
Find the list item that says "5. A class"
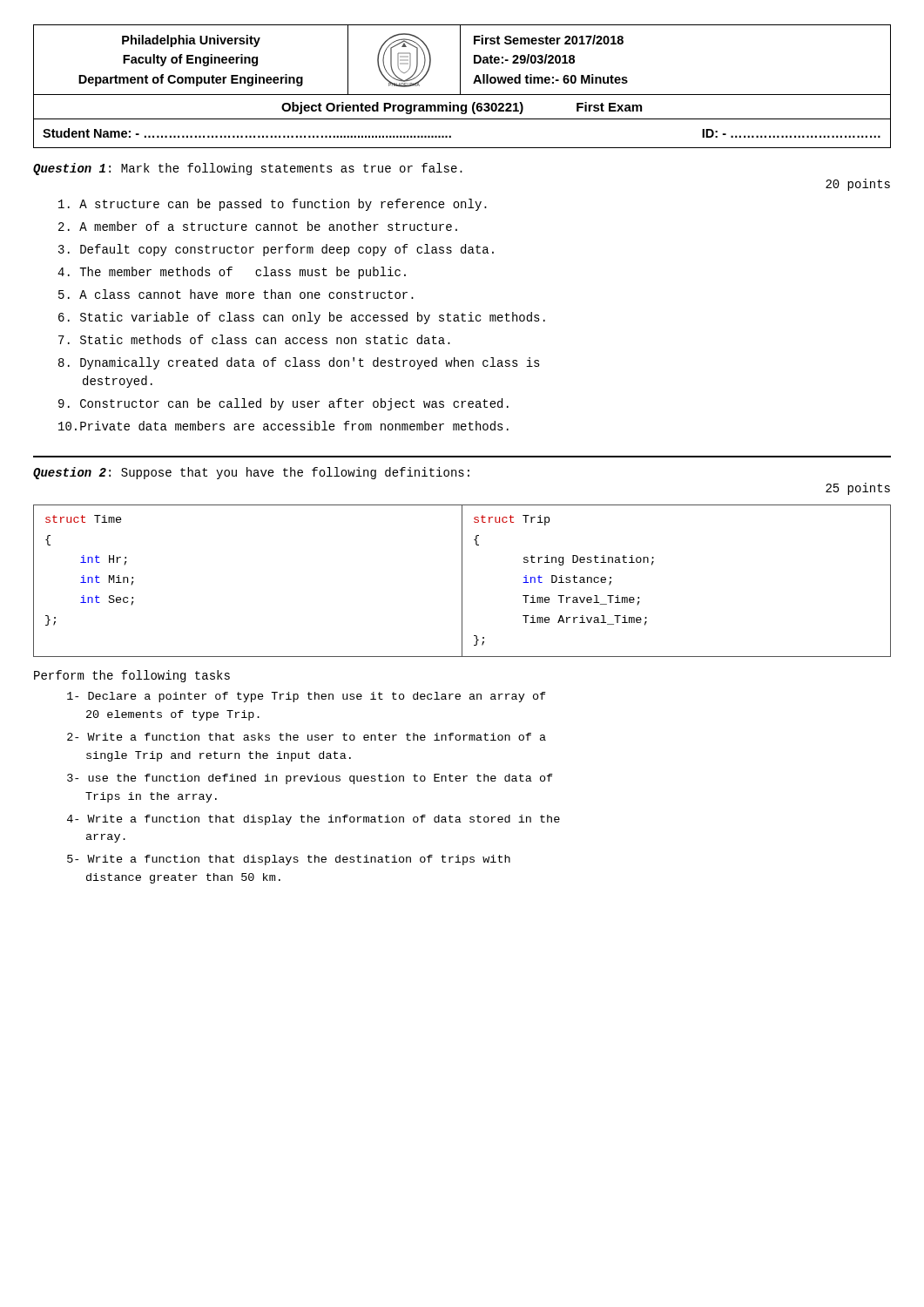pos(237,296)
